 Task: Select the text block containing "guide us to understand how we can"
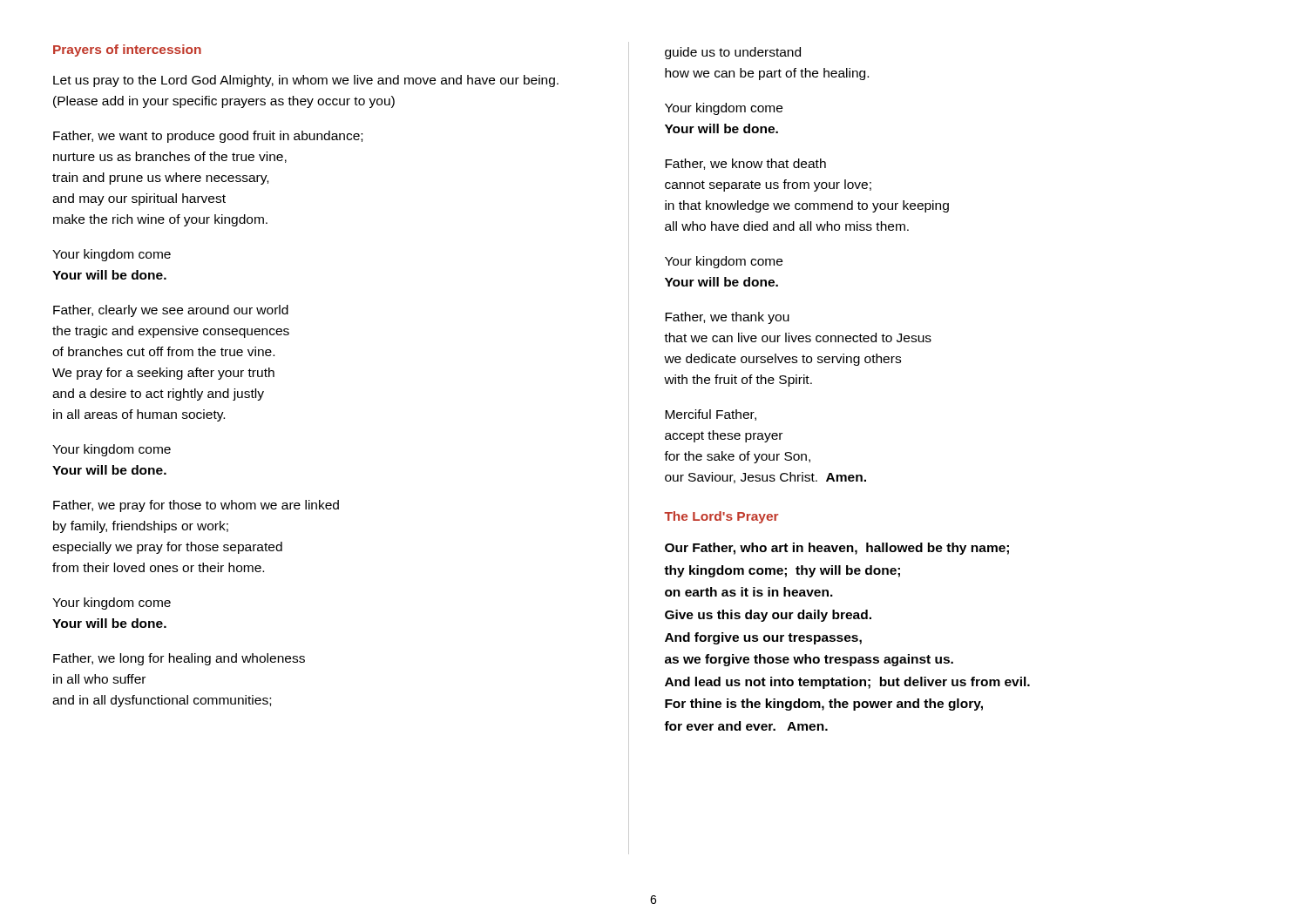pyautogui.click(x=767, y=62)
